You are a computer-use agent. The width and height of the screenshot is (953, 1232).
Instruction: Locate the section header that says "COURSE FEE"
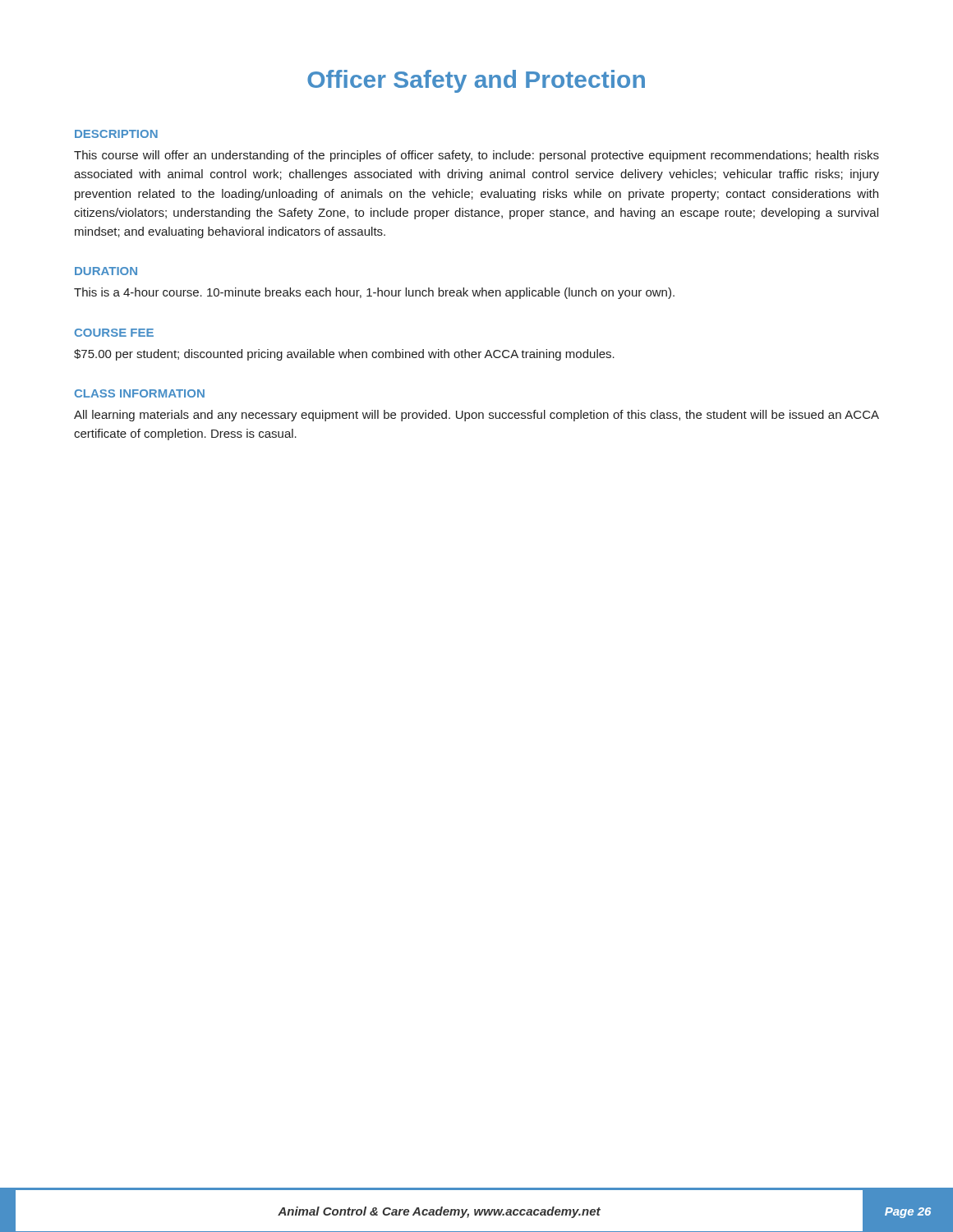(114, 332)
